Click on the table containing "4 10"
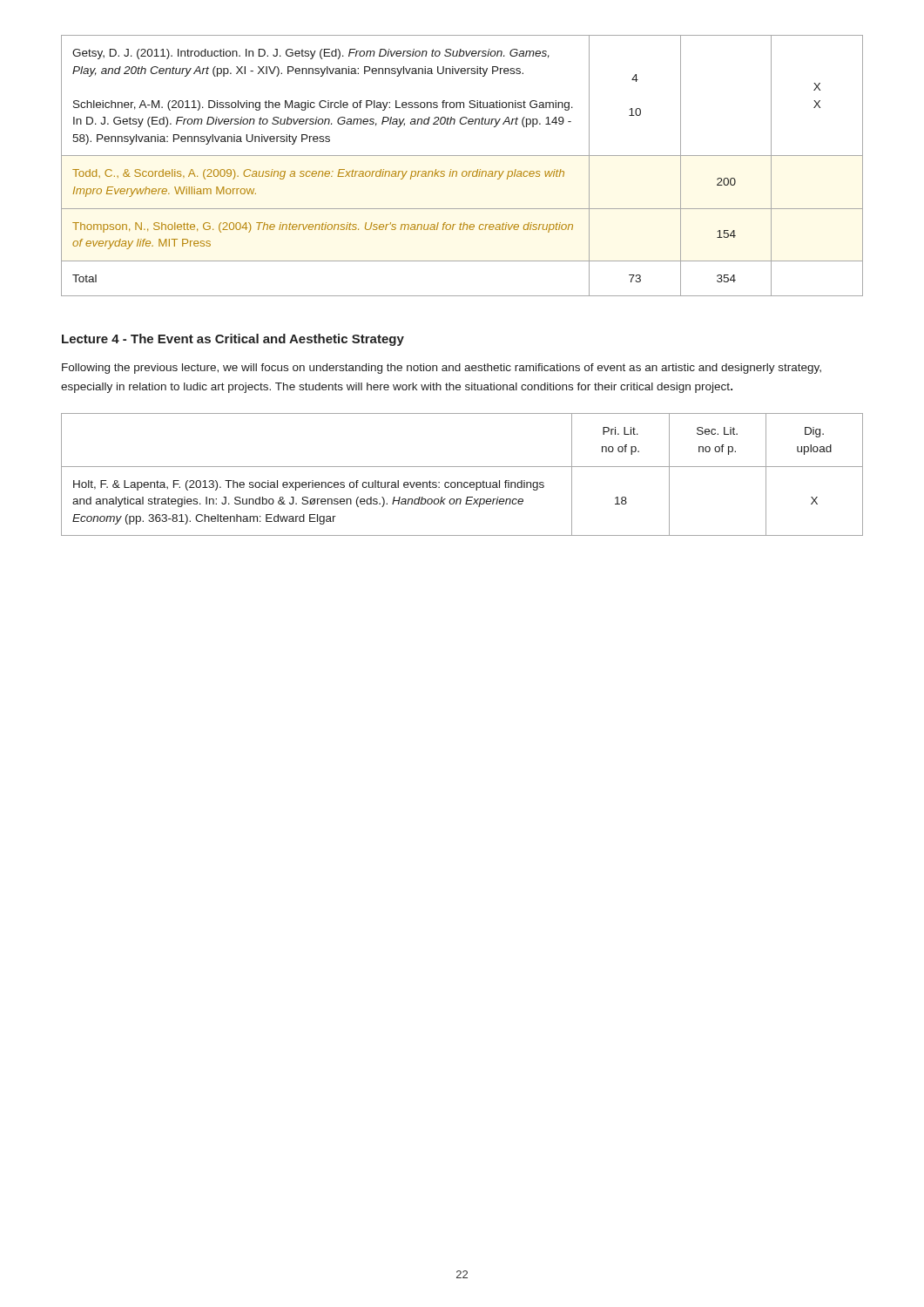 [x=462, y=166]
